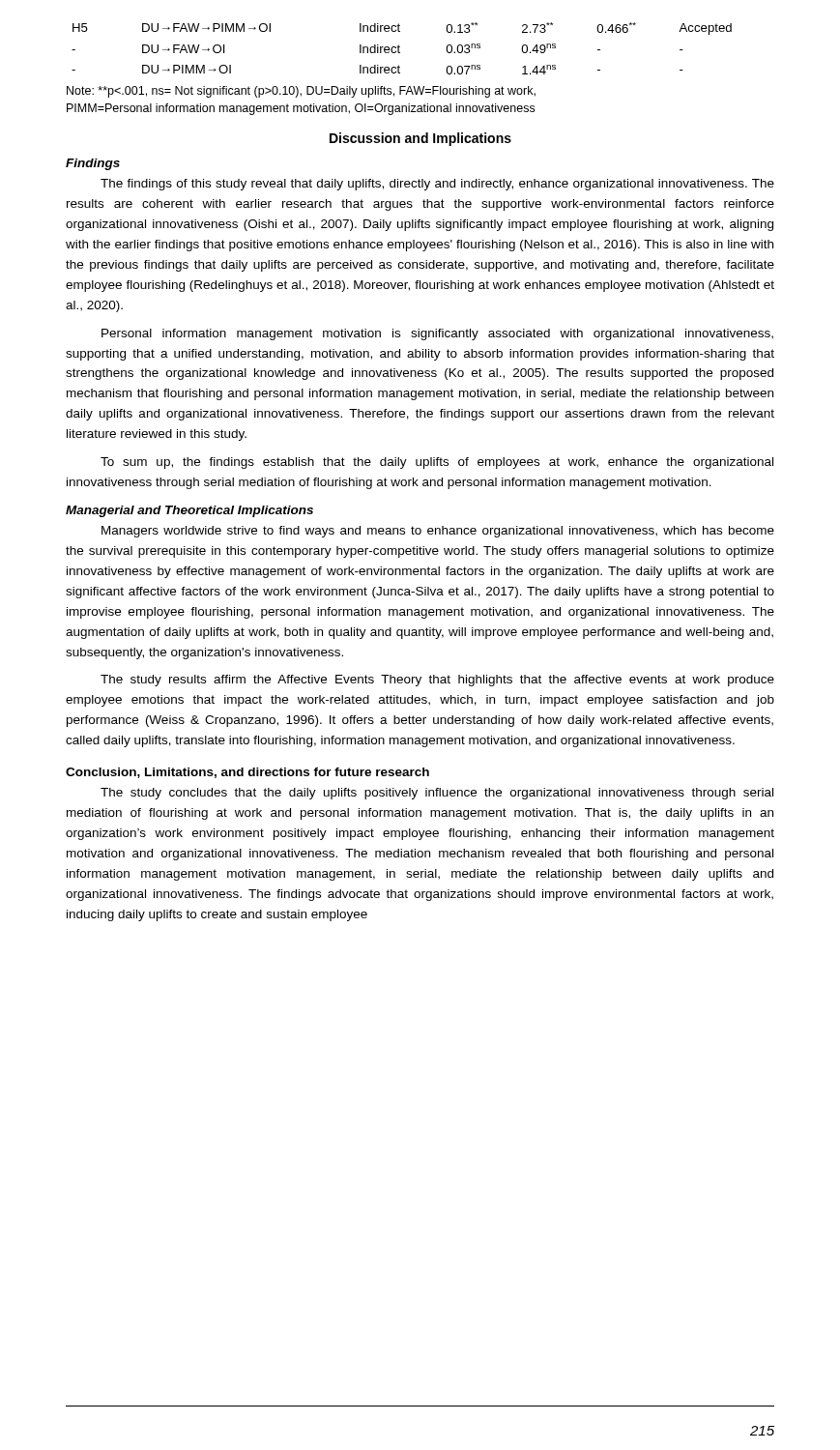The width and height of the screenshot is (840, 1450).
Task: Find the block on this page that starts "Personal information management motivation is significantly"
Action: click(420, 383)
